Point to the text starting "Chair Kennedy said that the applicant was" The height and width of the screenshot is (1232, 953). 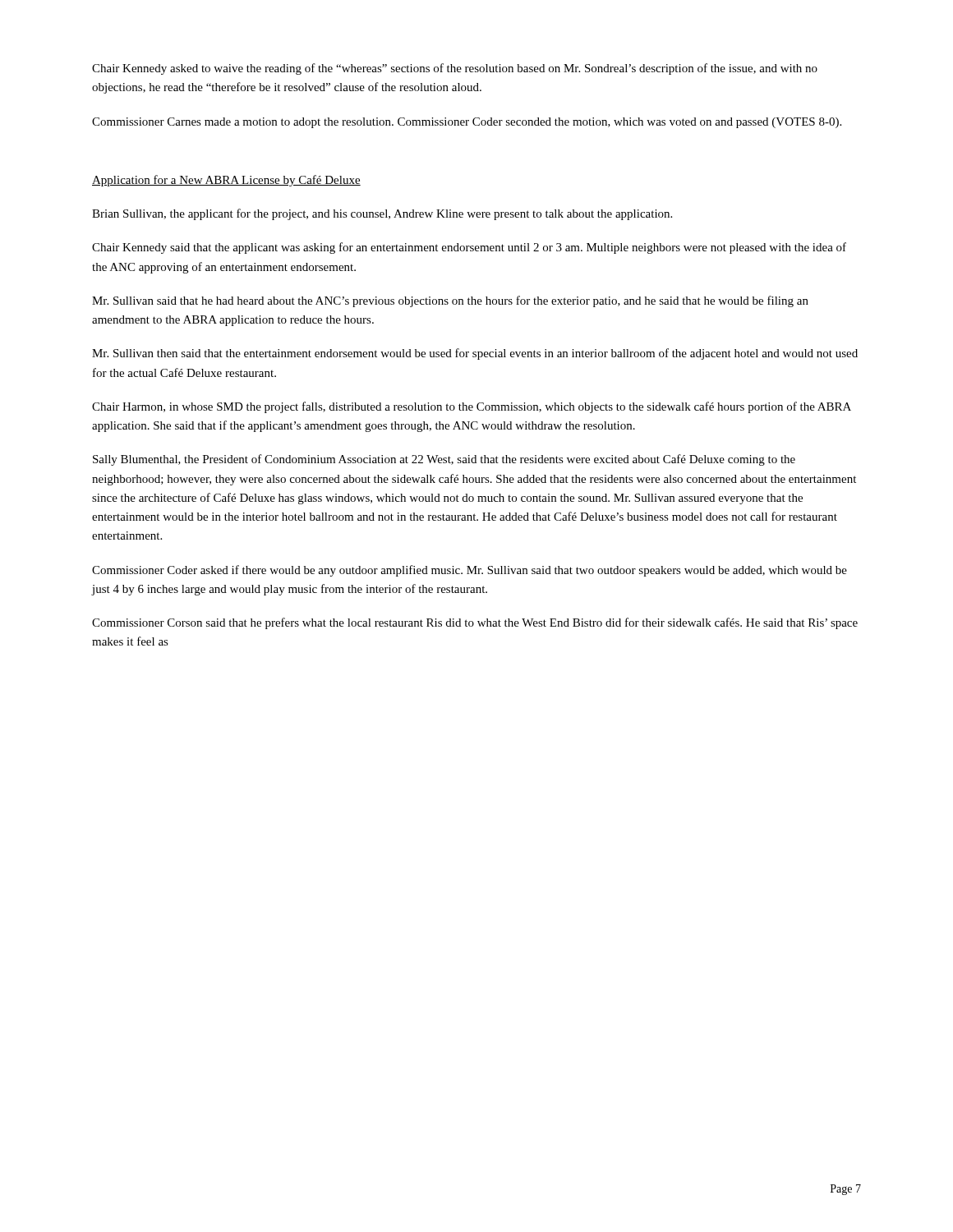(469, 257)
